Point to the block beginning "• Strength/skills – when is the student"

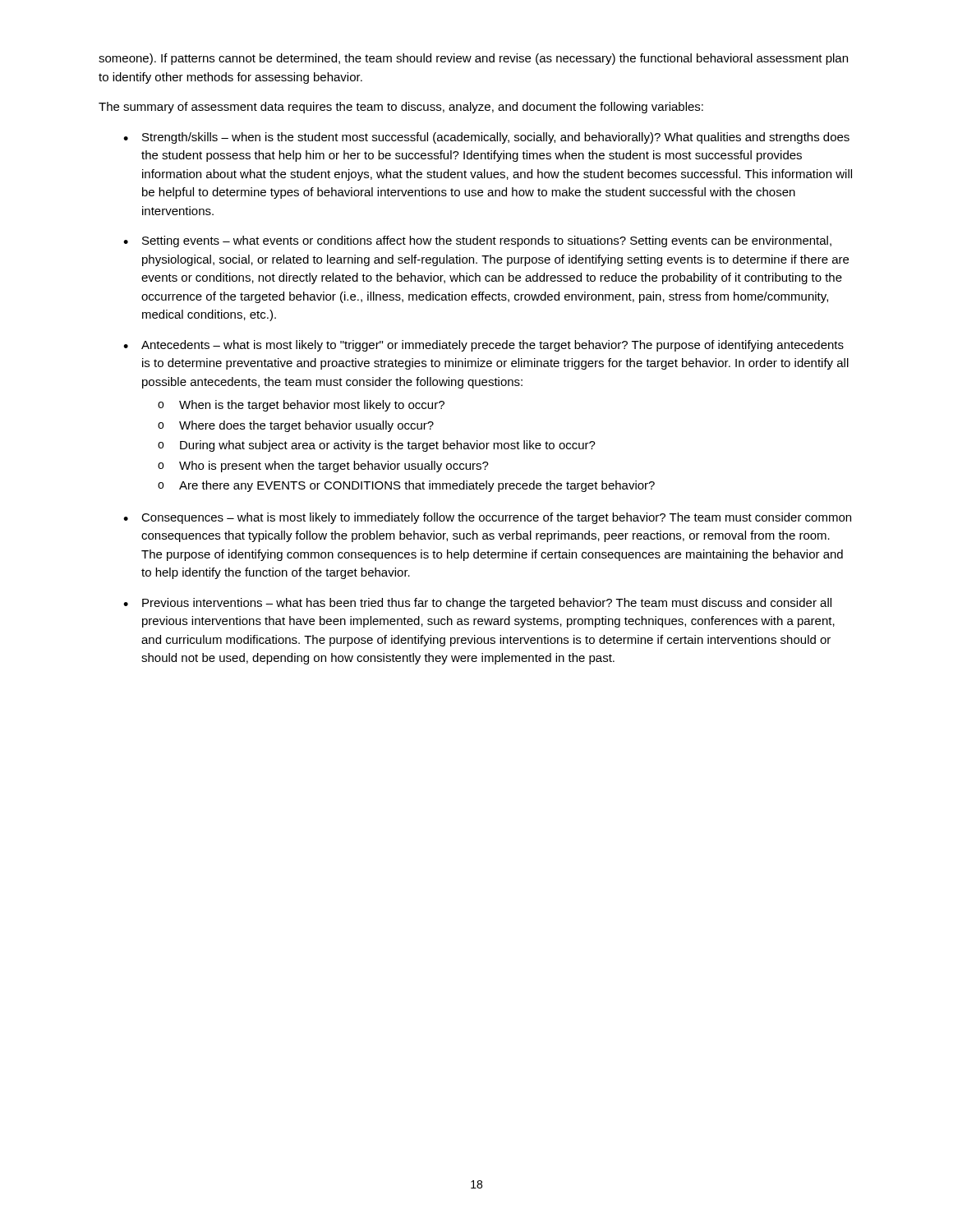489,174
